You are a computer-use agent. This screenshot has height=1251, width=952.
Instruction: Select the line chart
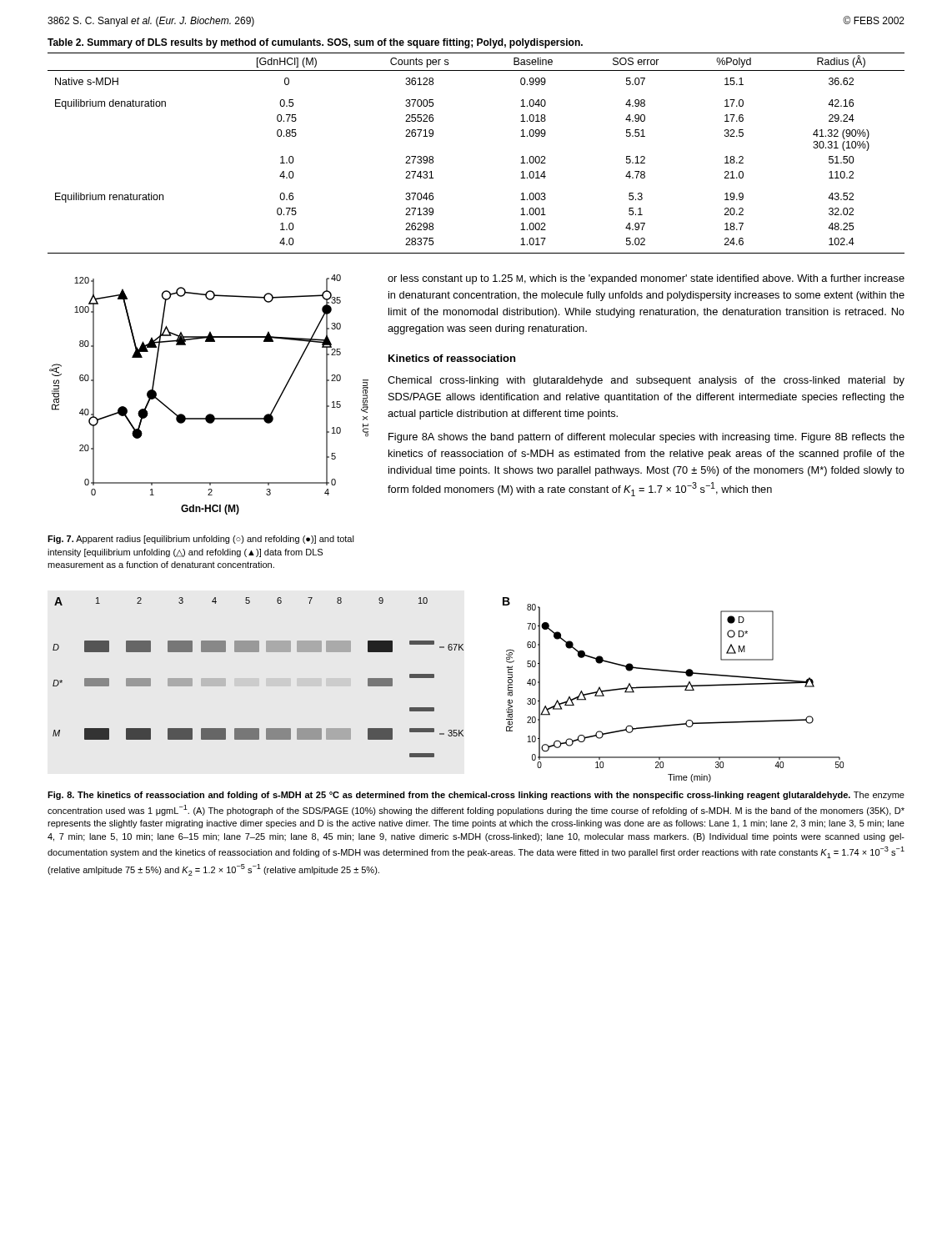click(210, 400)
